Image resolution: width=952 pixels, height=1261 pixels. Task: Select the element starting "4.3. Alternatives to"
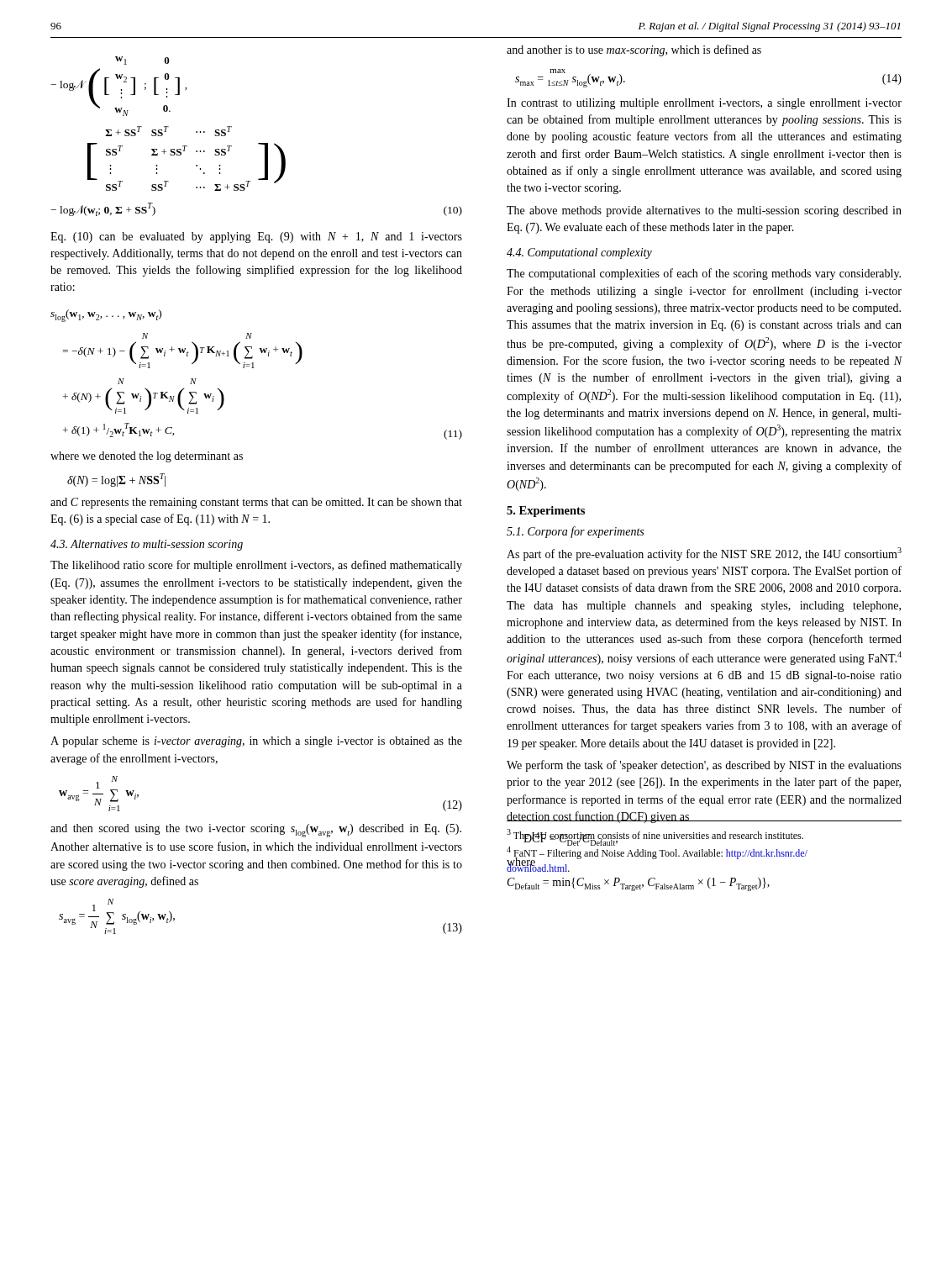point(147,544)
